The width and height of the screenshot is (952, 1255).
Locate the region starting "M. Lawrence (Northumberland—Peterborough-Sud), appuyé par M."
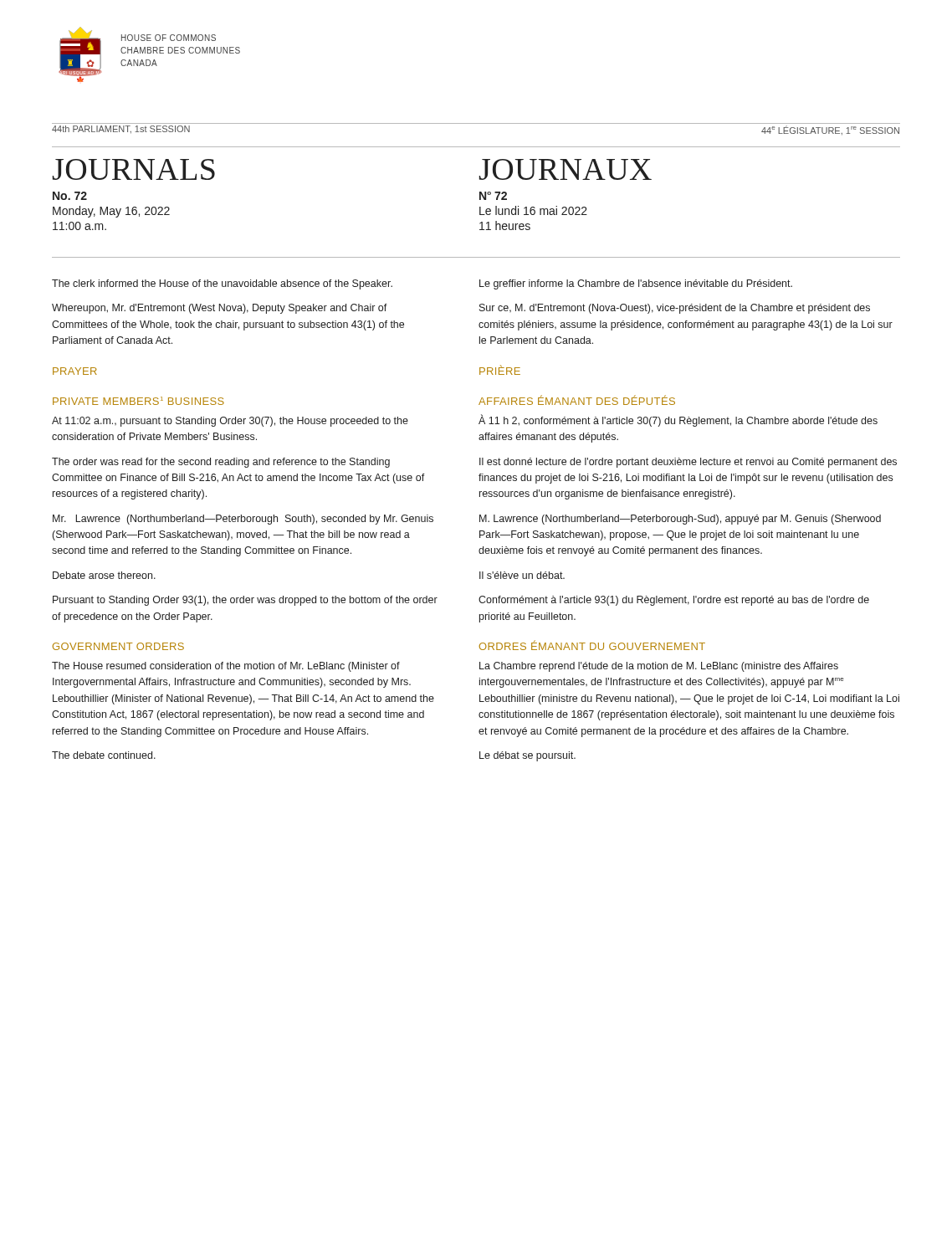point(680,535)
